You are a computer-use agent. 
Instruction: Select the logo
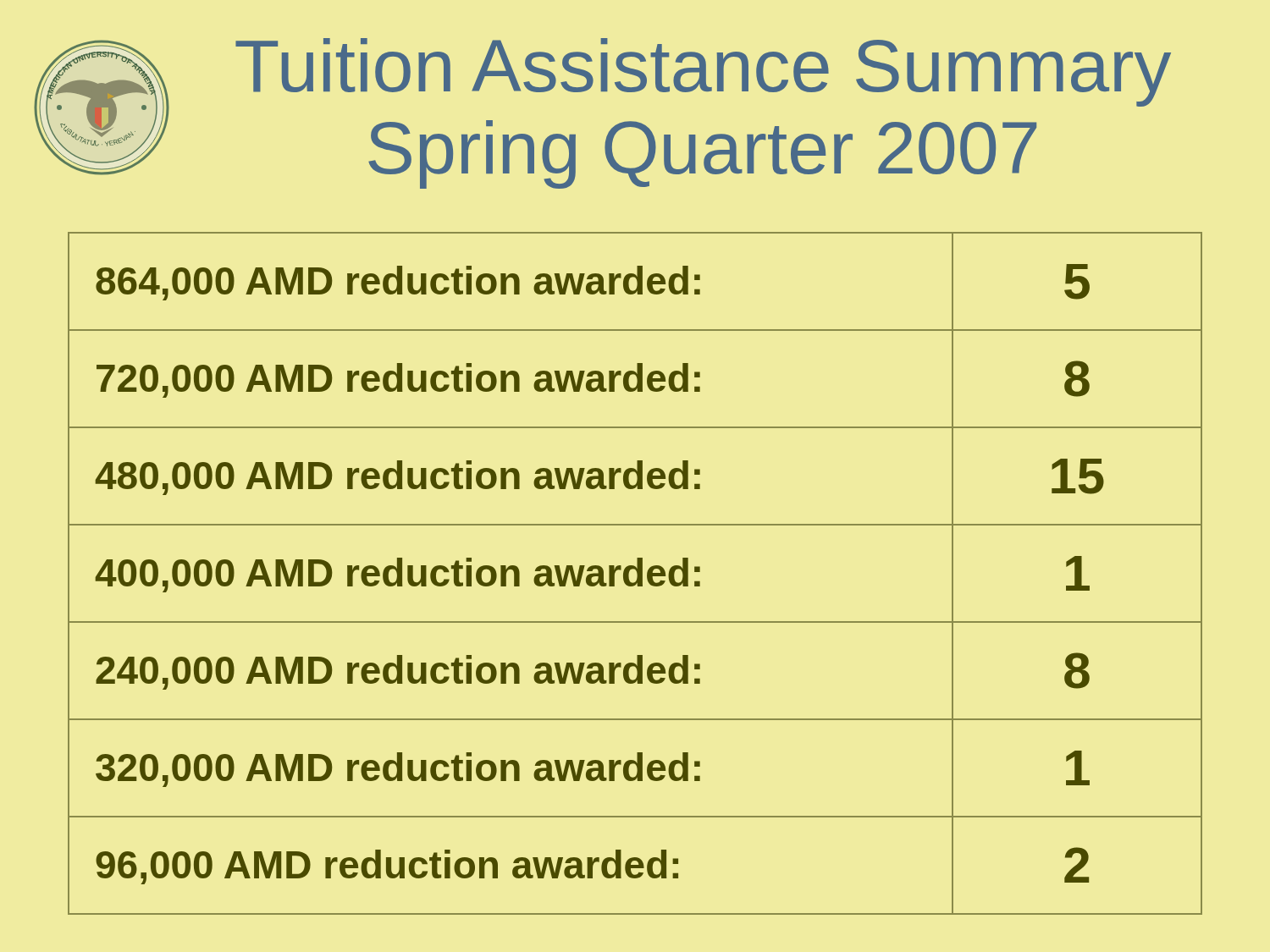coord(102,107)
